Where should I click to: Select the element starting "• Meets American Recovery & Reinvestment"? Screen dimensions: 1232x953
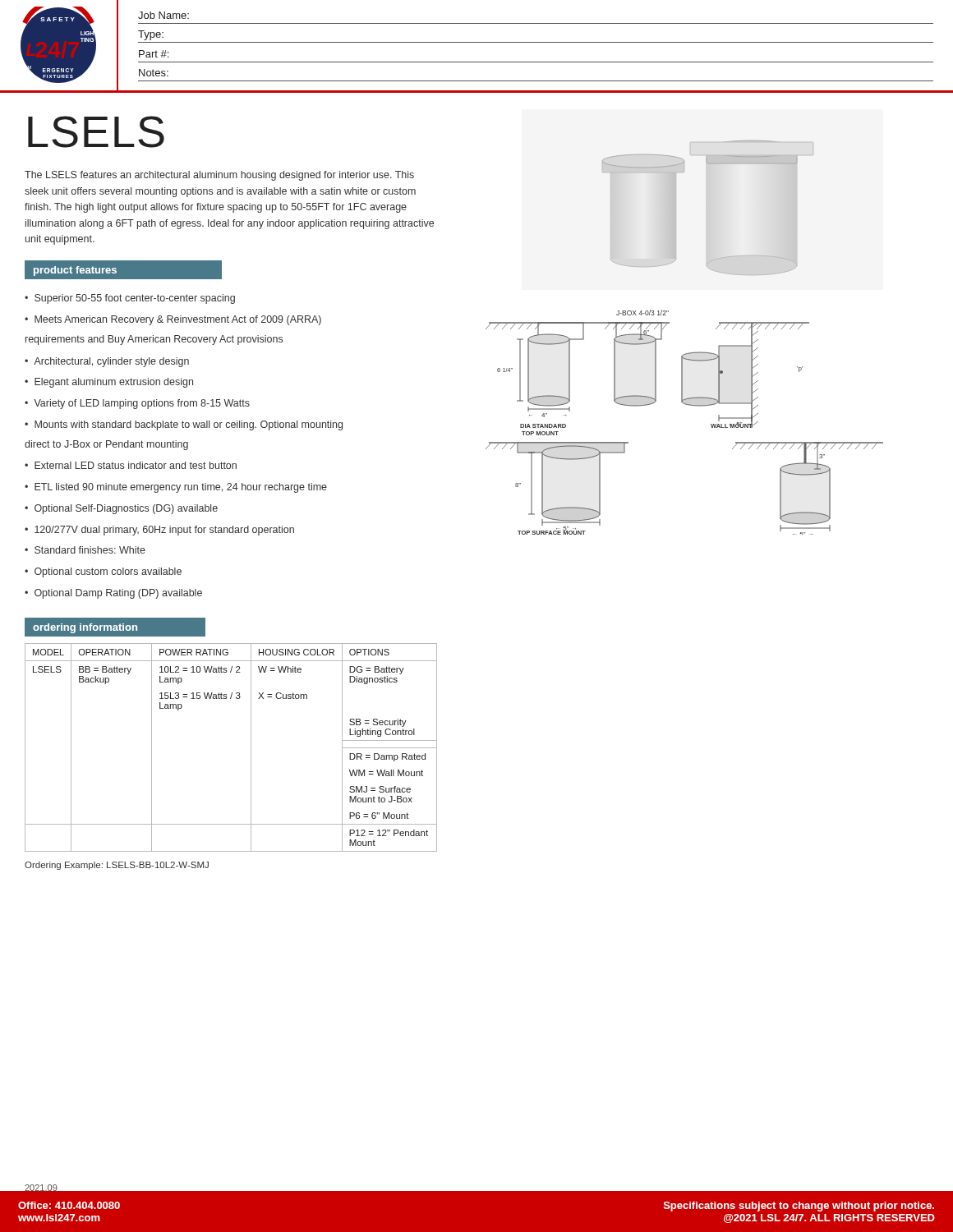tap(173, 320)
